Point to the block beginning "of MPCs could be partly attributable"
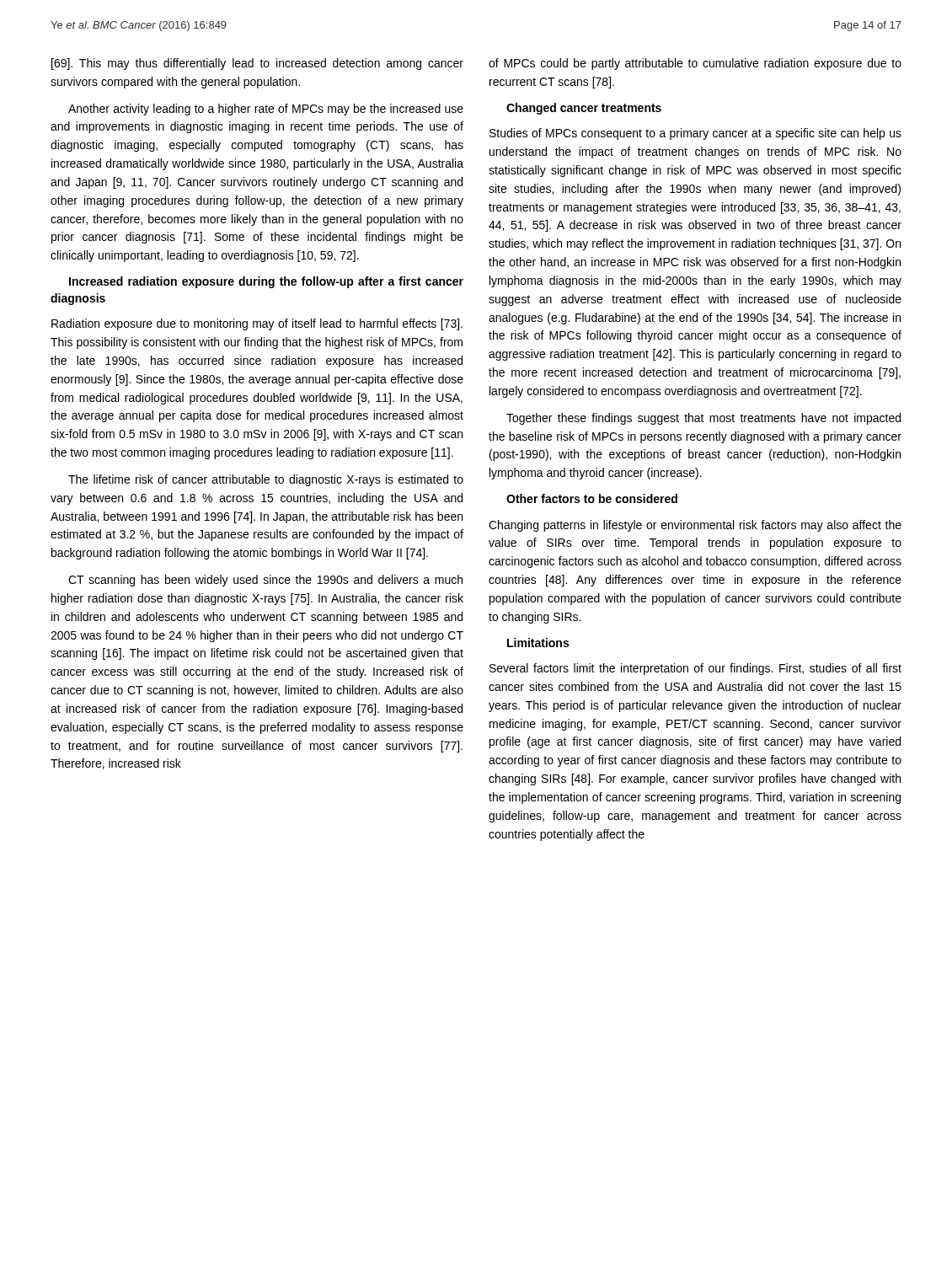The image size is (952, 1264). coord(695,73)
